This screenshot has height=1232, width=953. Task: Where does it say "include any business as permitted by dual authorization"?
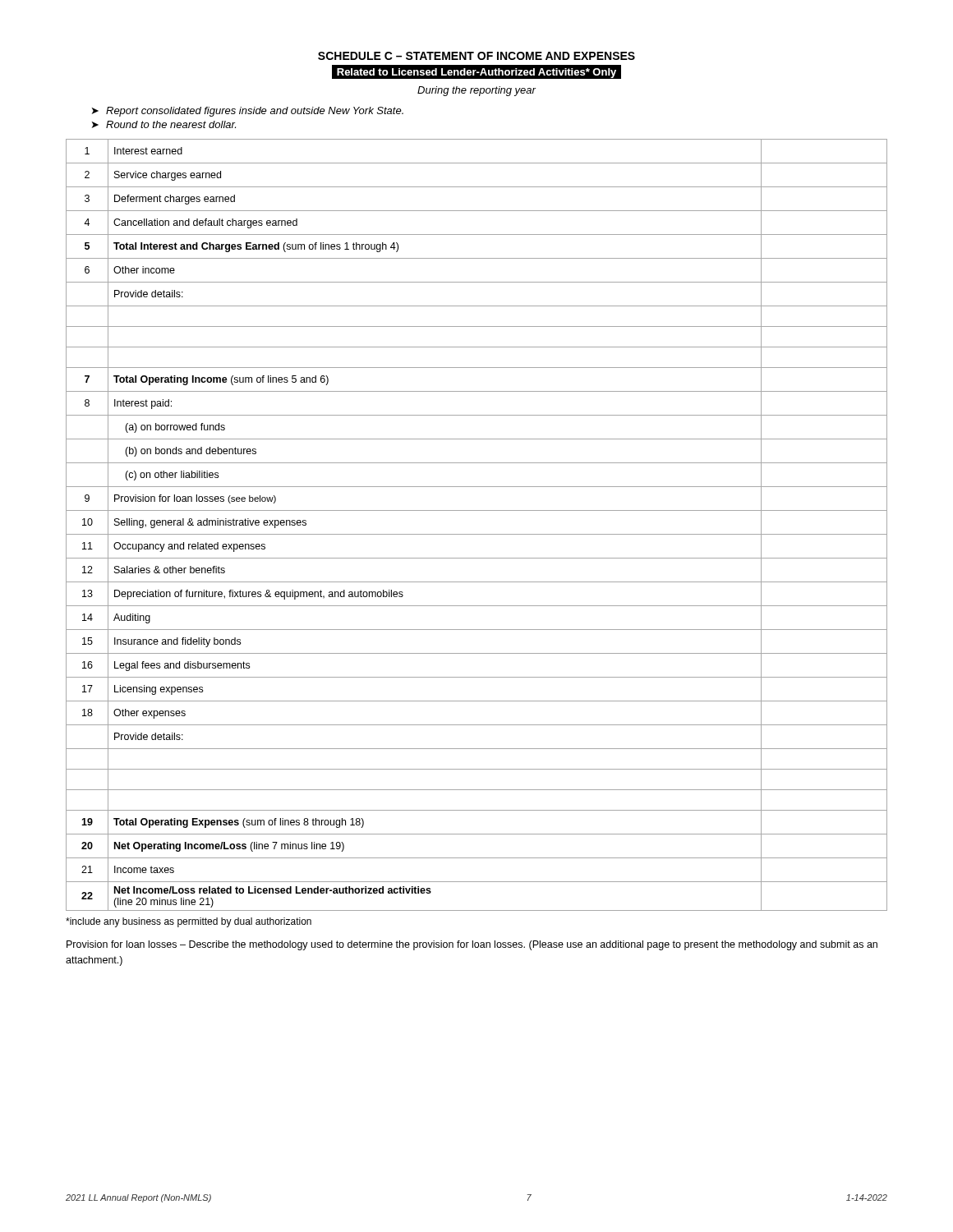tap(189, 922)
